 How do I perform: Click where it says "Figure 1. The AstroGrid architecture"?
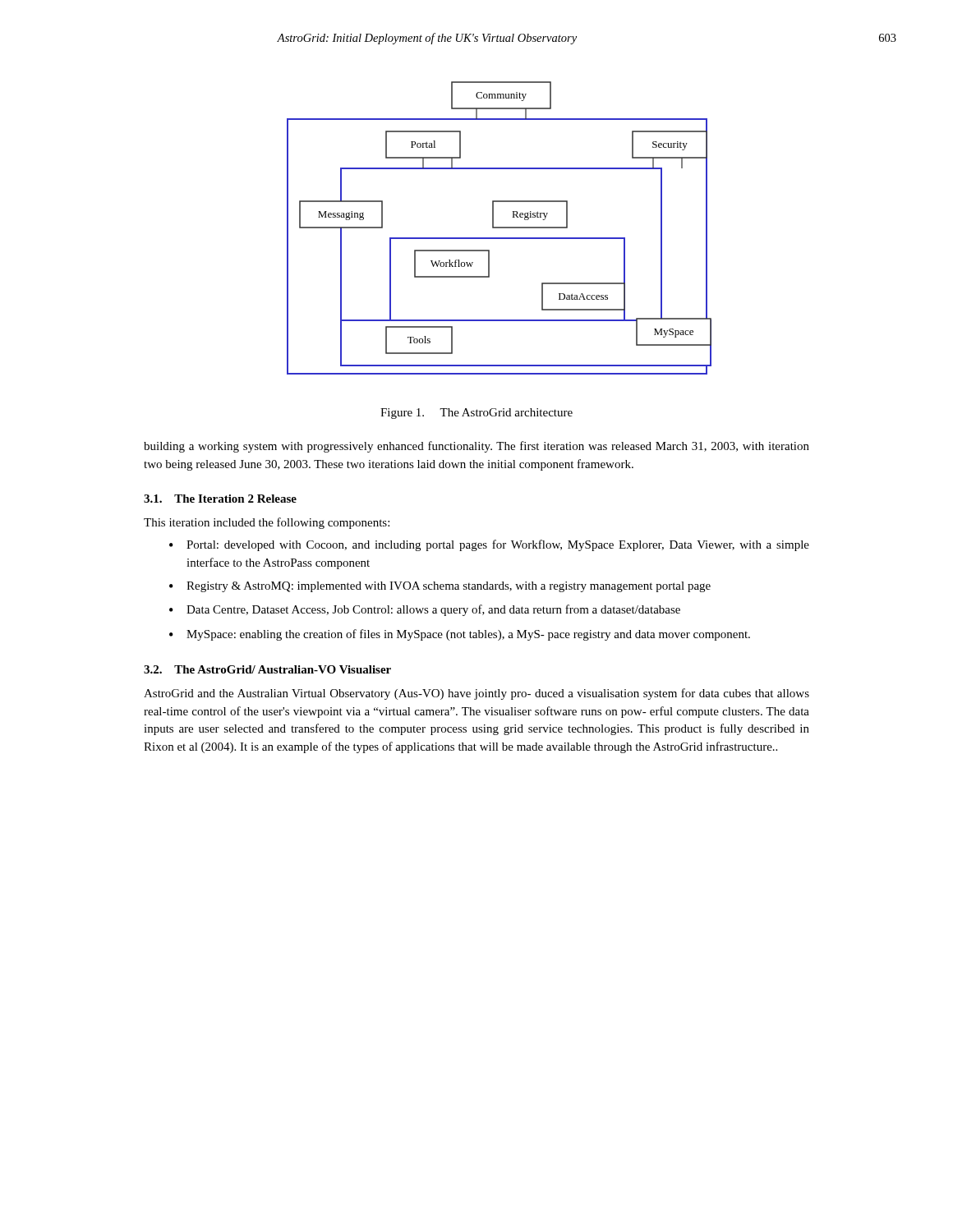(x=476, y=412)
